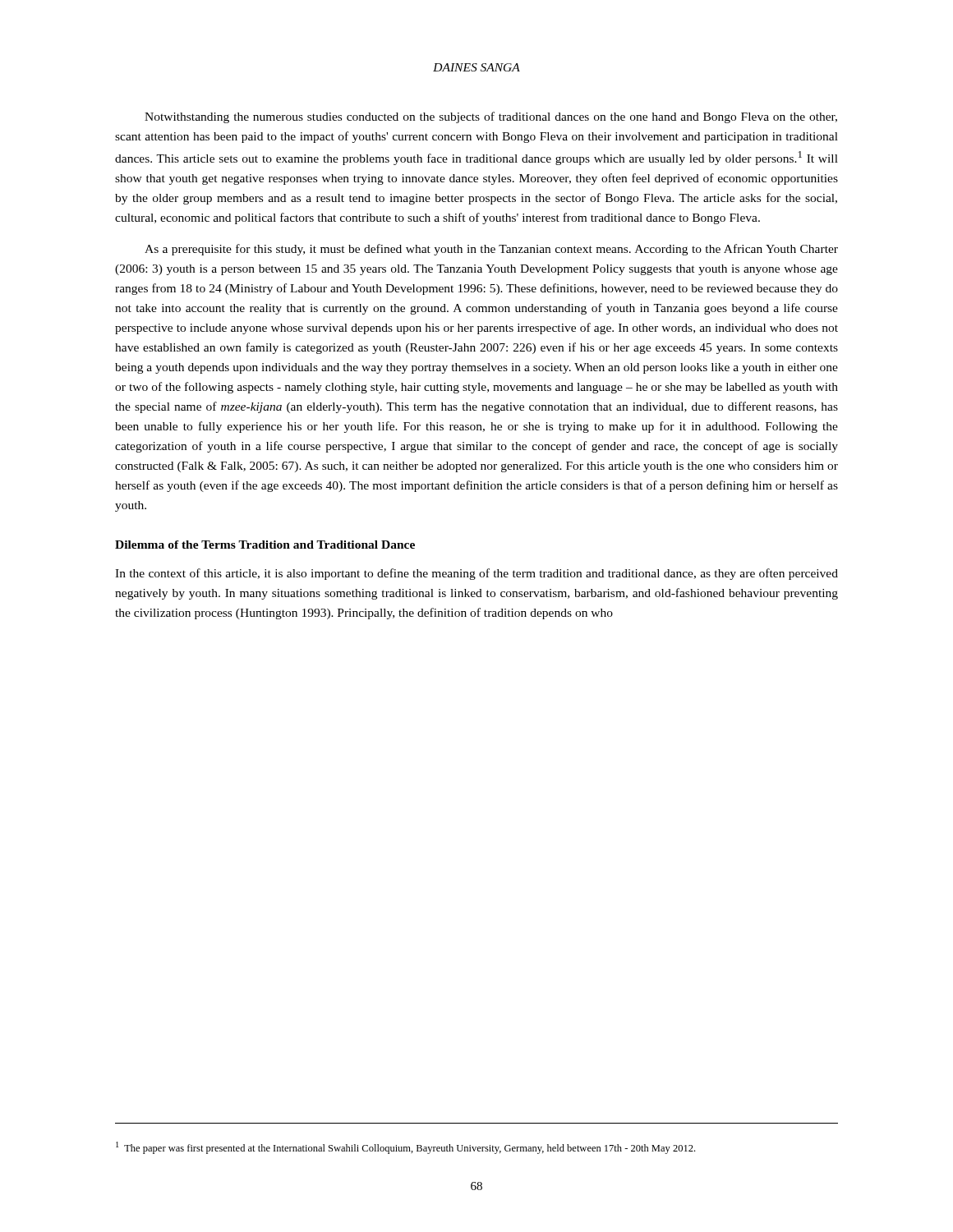Point to the block beginning "In the context of this article,"
The height and width of the screenshot is (1232, 953).
(476, 593)
